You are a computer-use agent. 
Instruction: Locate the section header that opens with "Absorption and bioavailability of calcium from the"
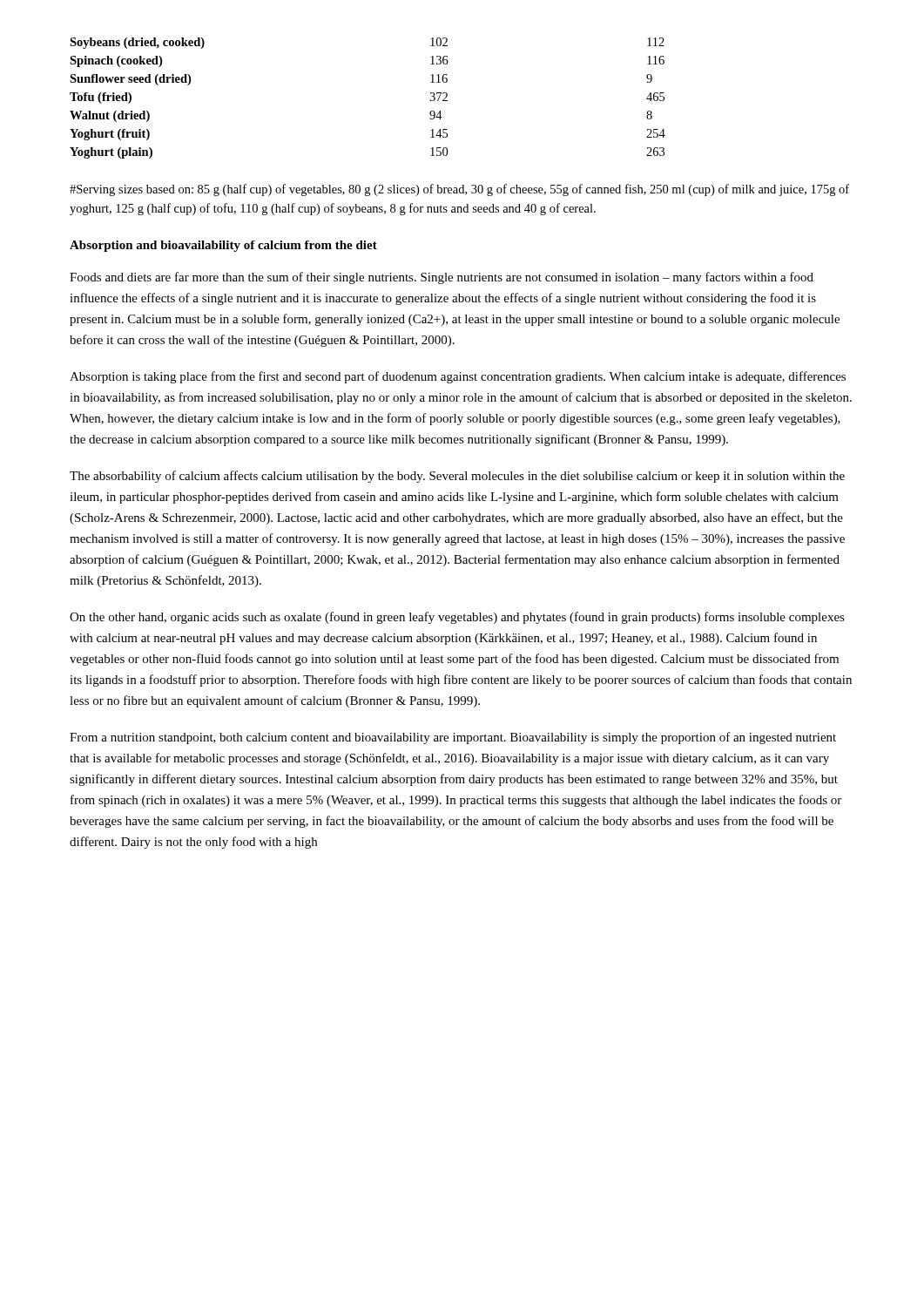(223, 244)
